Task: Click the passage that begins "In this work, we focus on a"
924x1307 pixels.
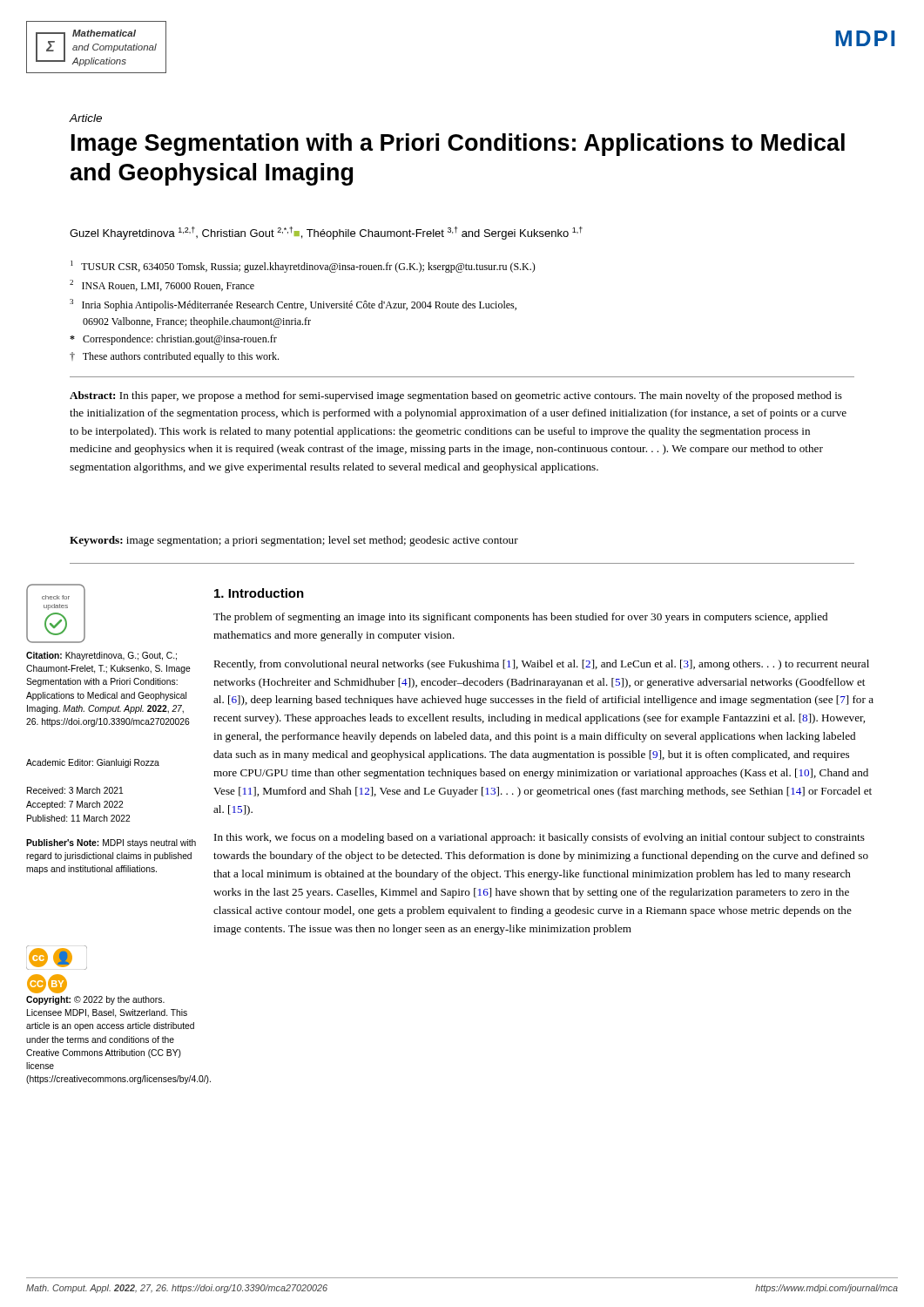Action: [x=541, y=883]
